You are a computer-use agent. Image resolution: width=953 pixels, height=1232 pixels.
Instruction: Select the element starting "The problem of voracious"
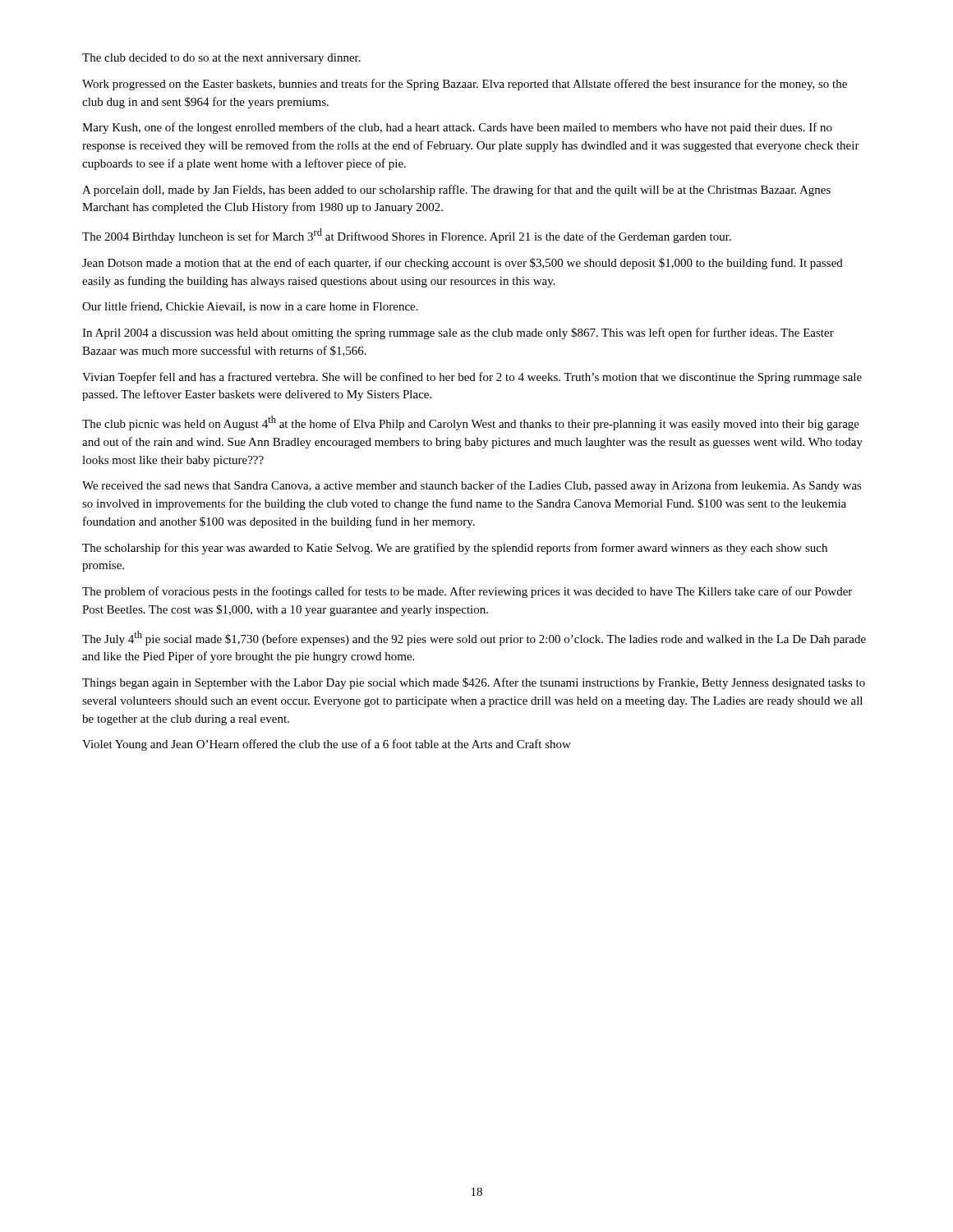click(476, 601)
